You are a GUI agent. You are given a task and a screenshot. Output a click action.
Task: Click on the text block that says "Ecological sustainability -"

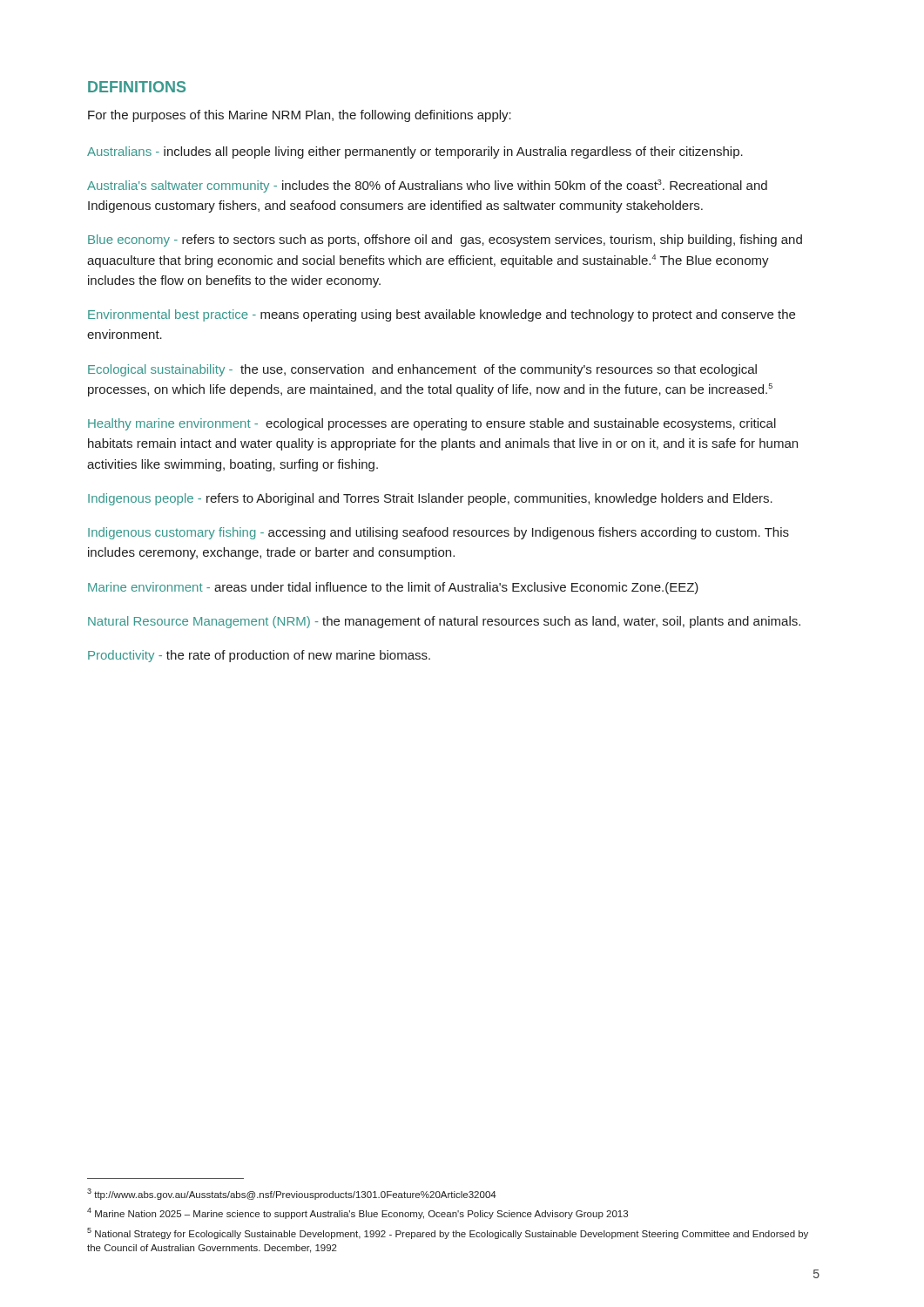pyautogui.click(x=430, y=379)
